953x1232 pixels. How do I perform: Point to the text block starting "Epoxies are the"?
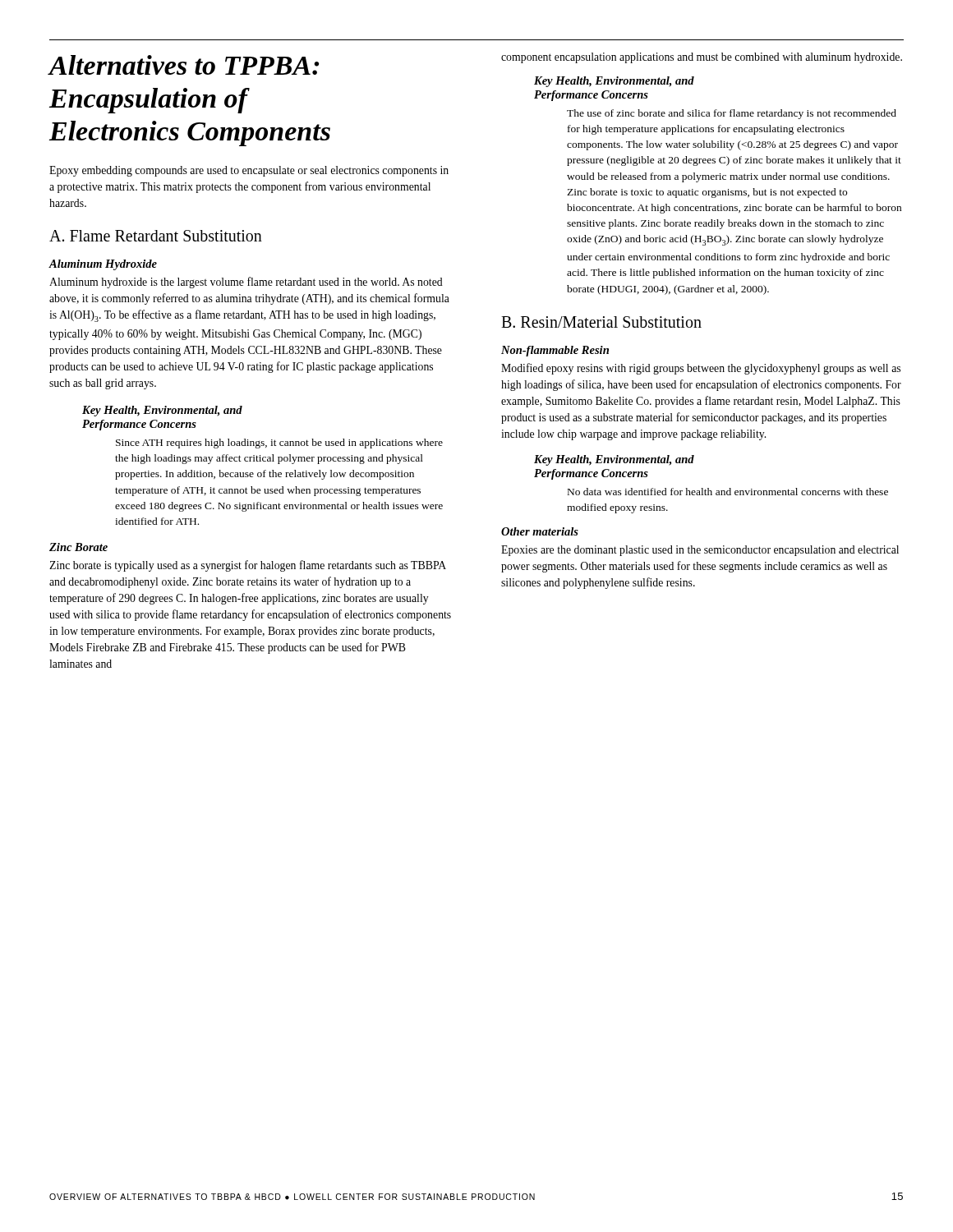point(702,567)
